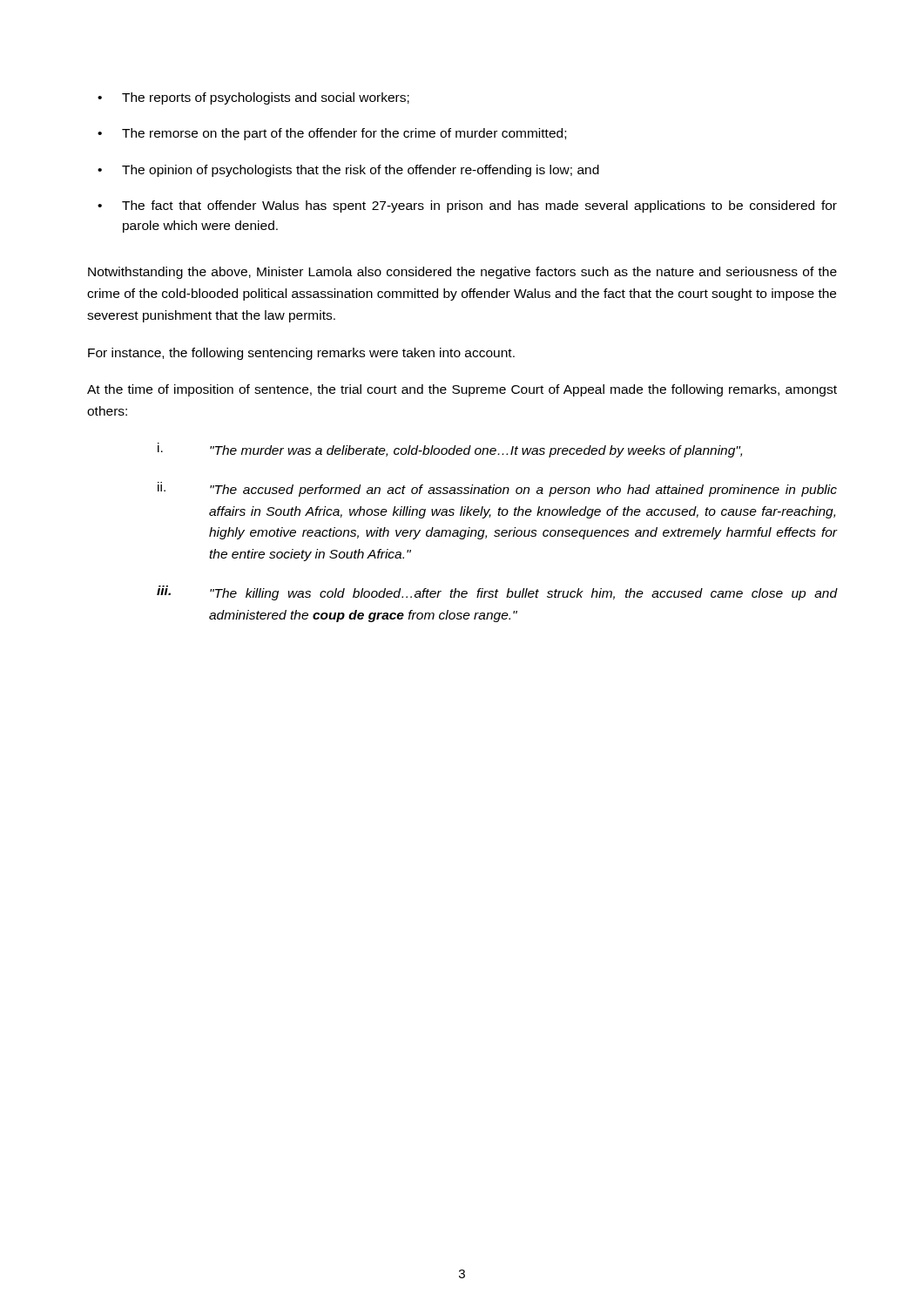This screenshot has width=924, height=1307.
Task: Click on the text block that says "For instance, the following"
Action: [x=301, y=352]
